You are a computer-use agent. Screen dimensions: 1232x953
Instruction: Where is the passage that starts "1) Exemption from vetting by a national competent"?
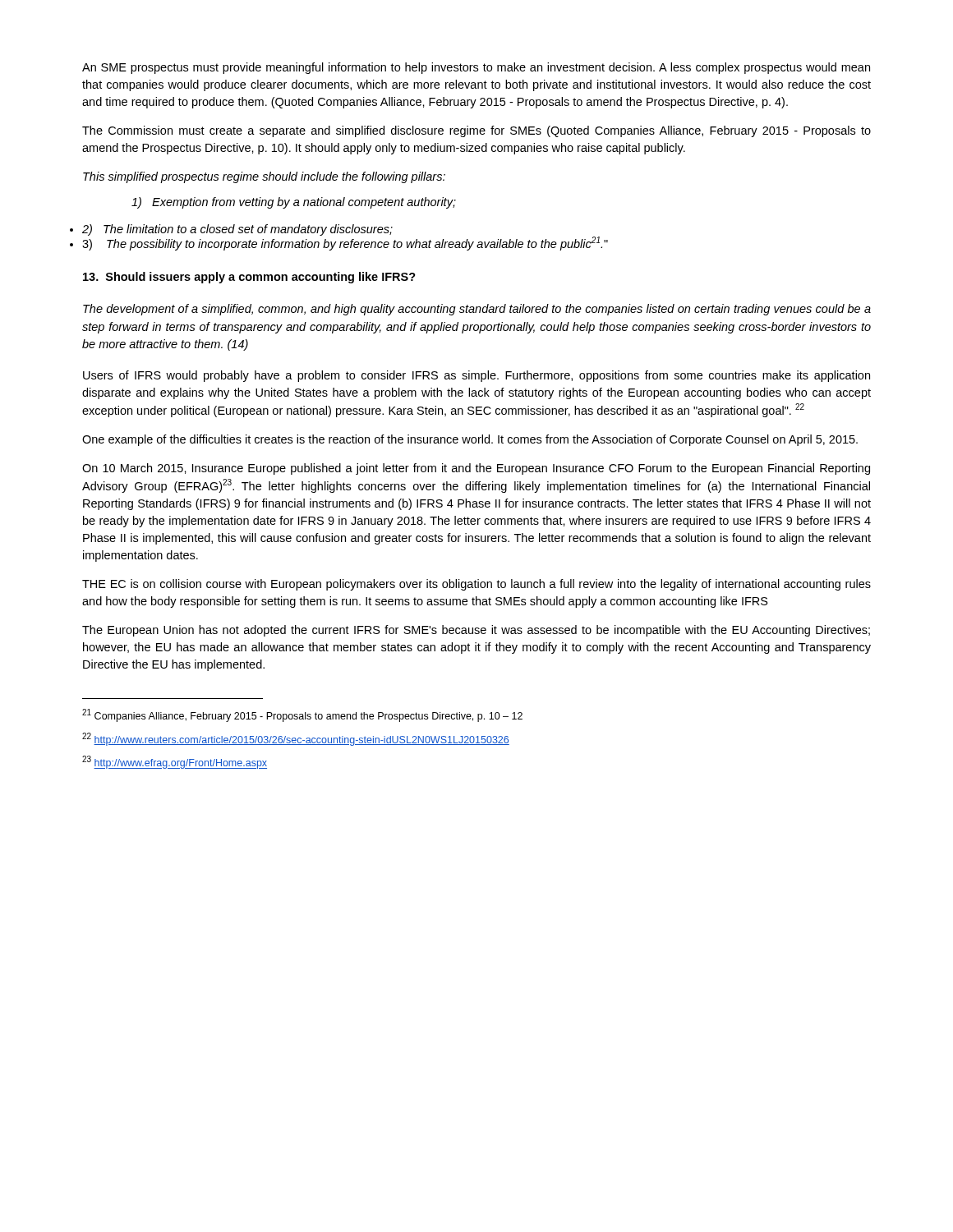[294, 203]
